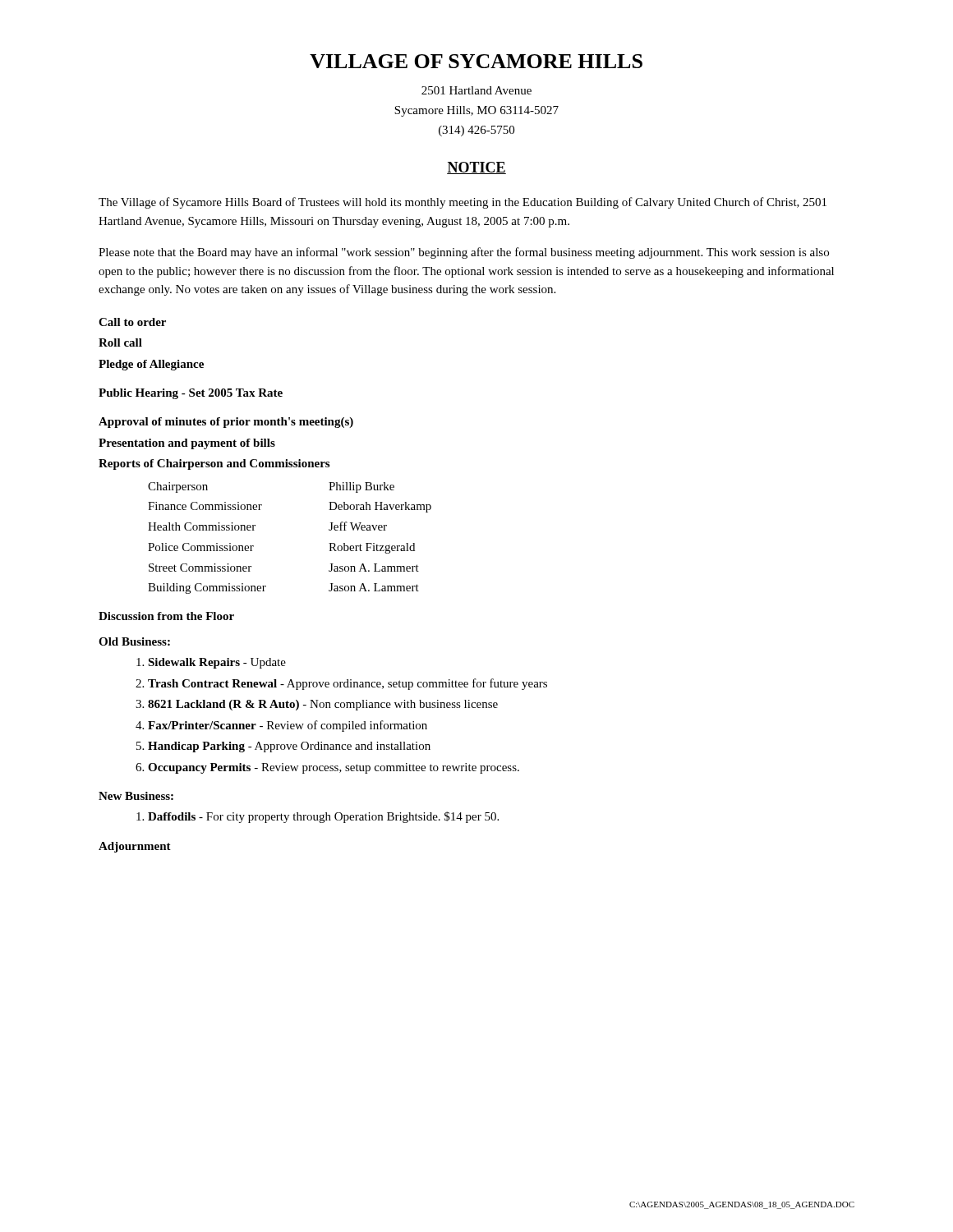
Task: Point to the region starting "Trash Contract Renewal - Approve ordinance,"
Action: tap(348, 683)
